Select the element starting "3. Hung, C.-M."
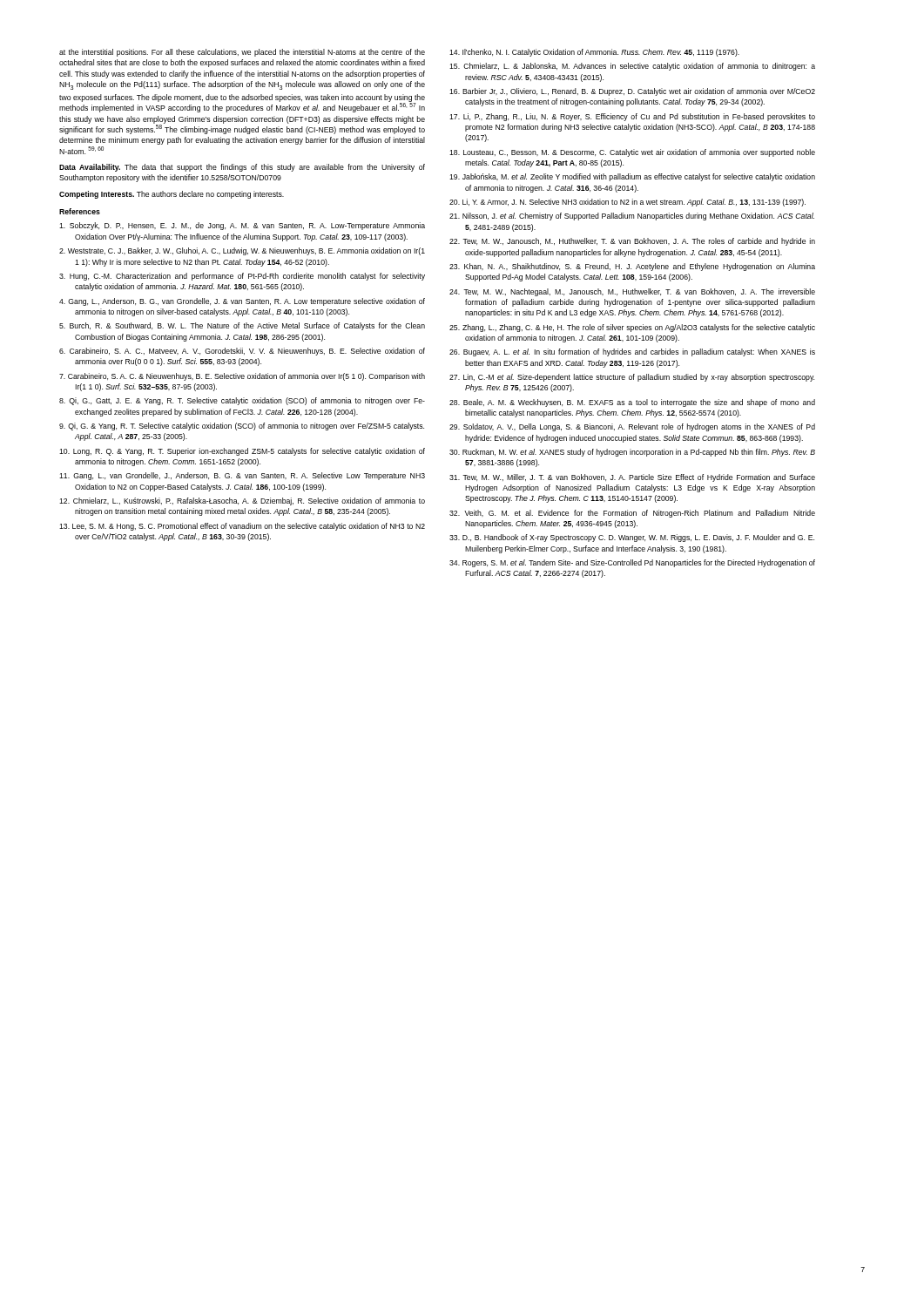924x1307 pixels. [242, 282]
